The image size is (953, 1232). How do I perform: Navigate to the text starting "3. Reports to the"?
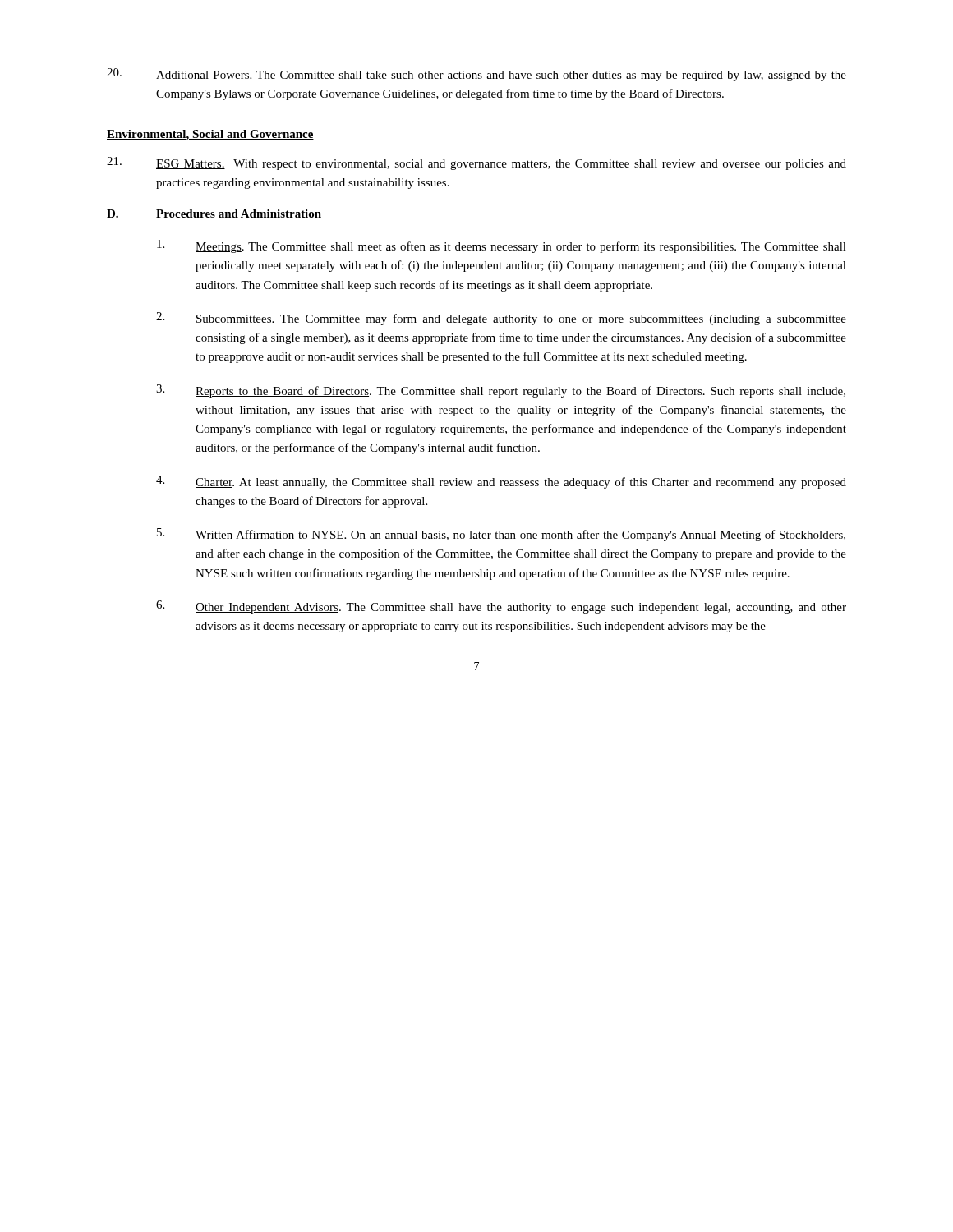pyautogui.click(x=501, y=420)
